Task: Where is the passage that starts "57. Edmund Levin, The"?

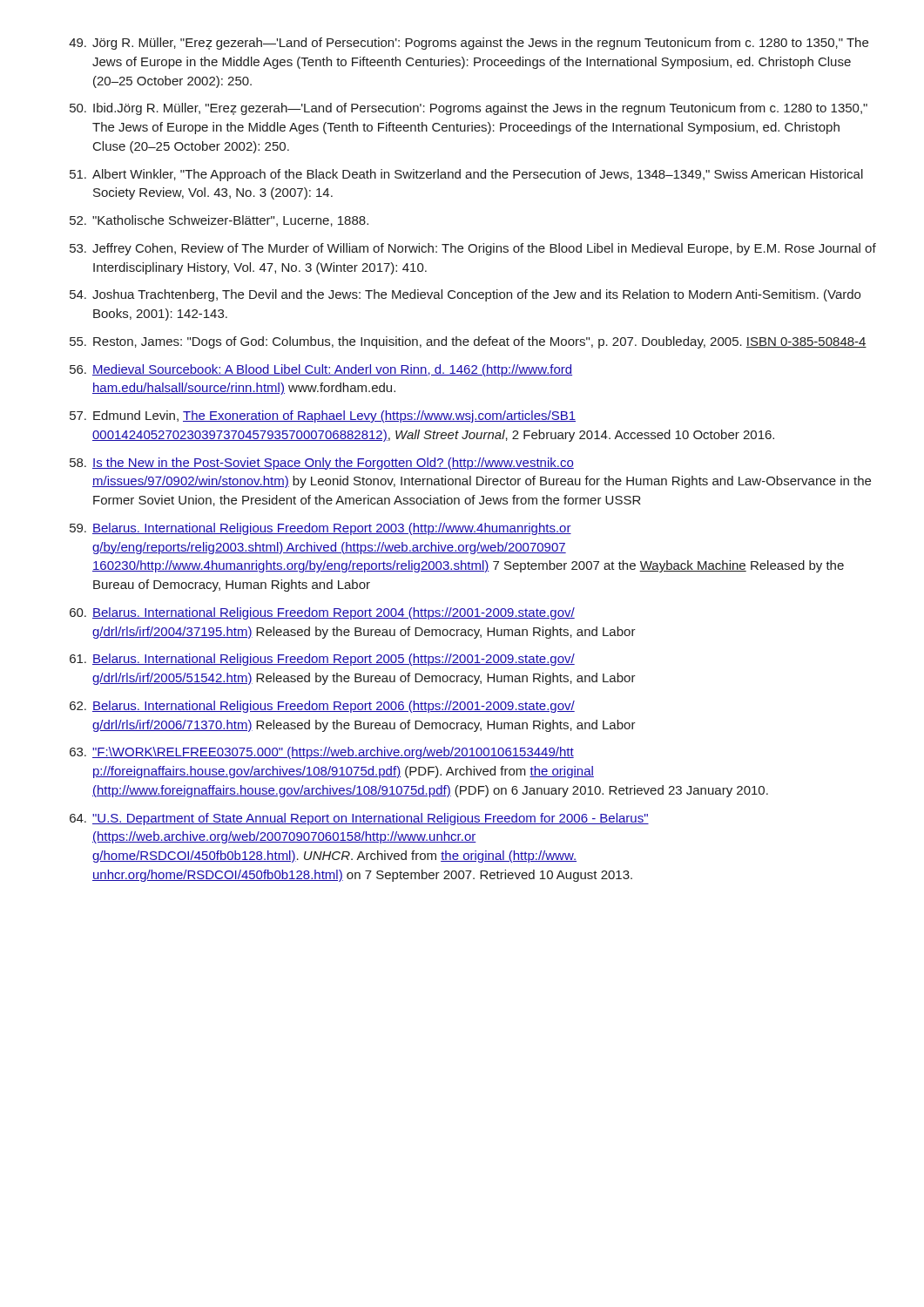Action: (x=465, y=425)
